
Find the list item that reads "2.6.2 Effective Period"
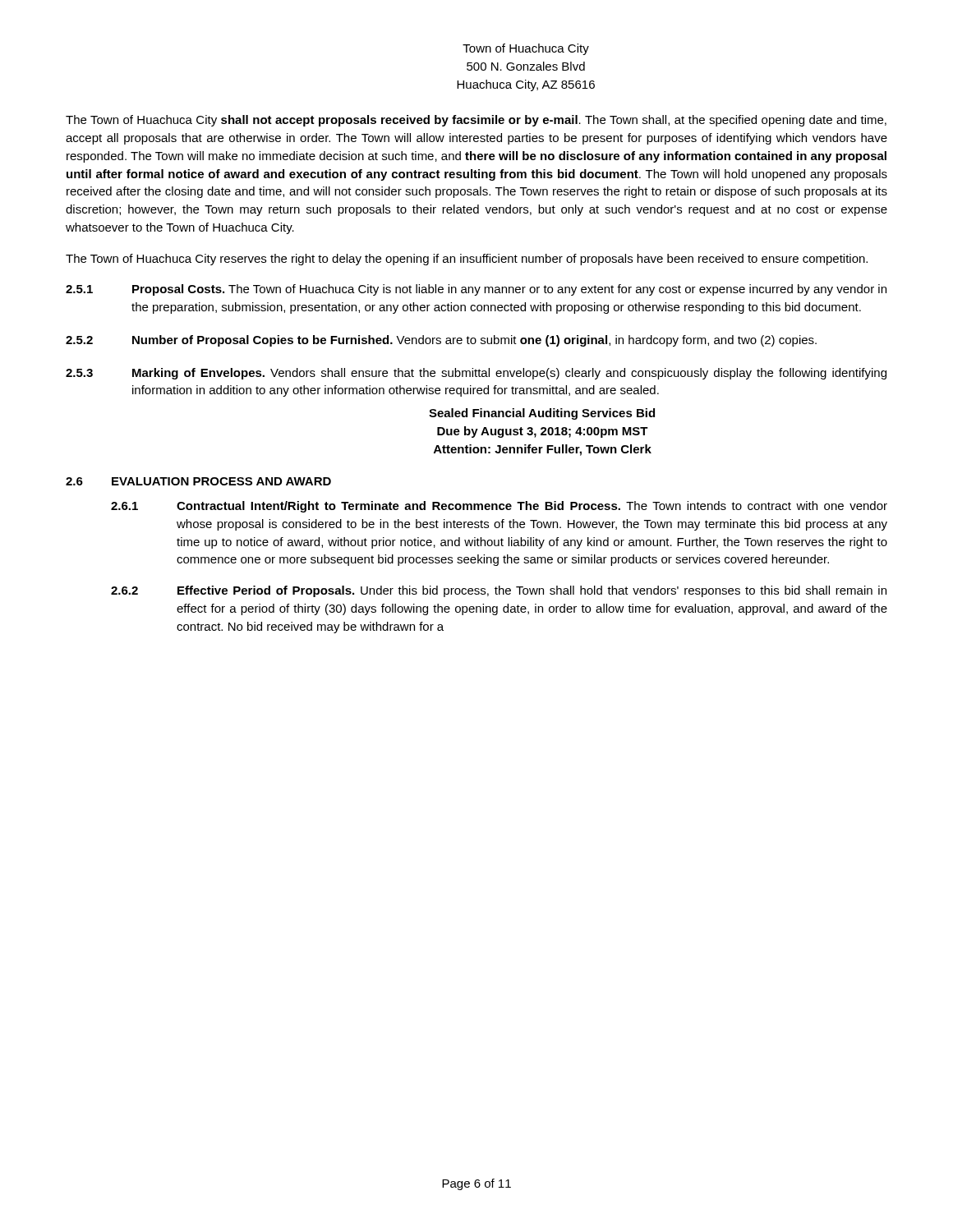point(499,608)
